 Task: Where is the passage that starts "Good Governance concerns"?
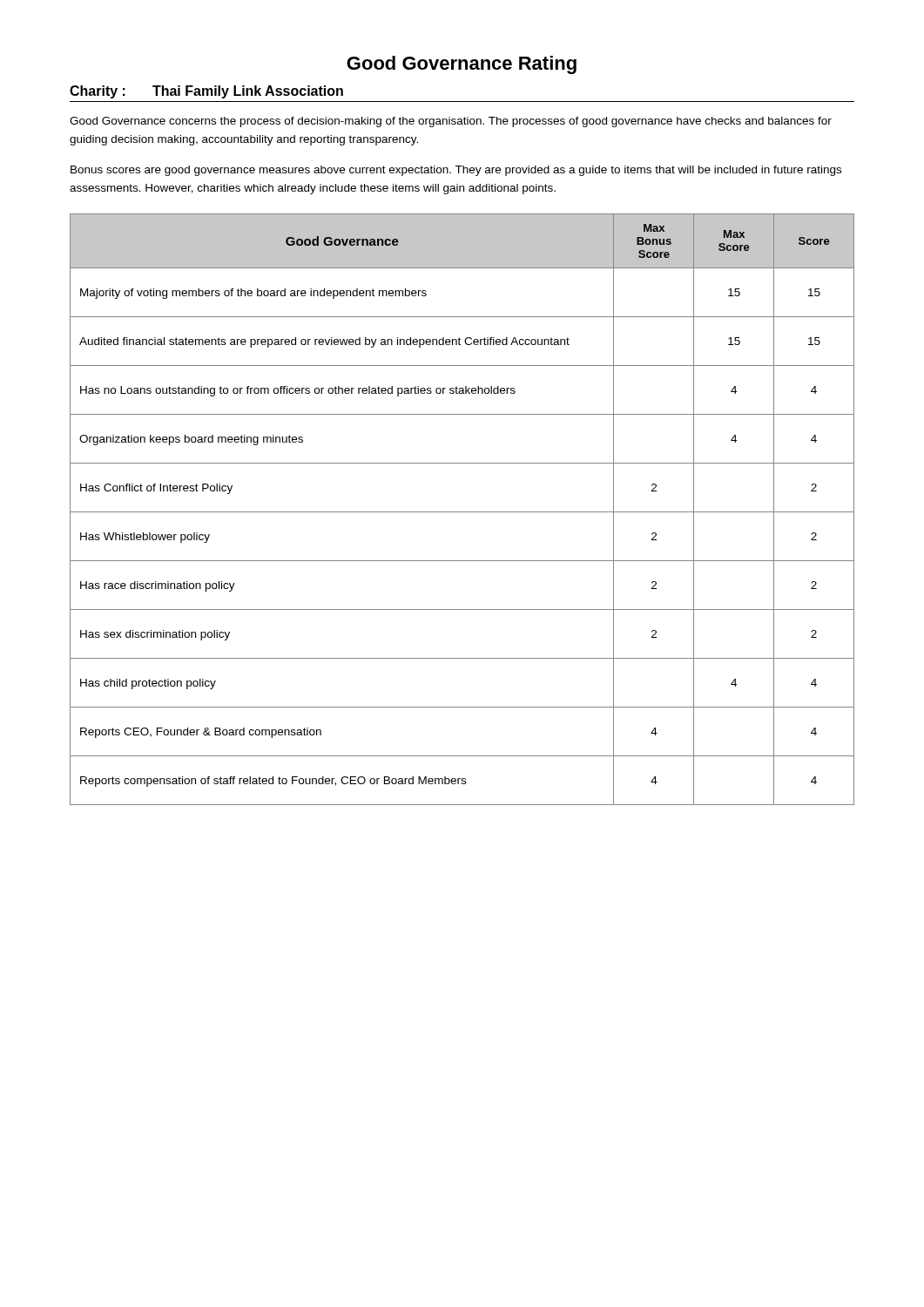click(451, 130)
